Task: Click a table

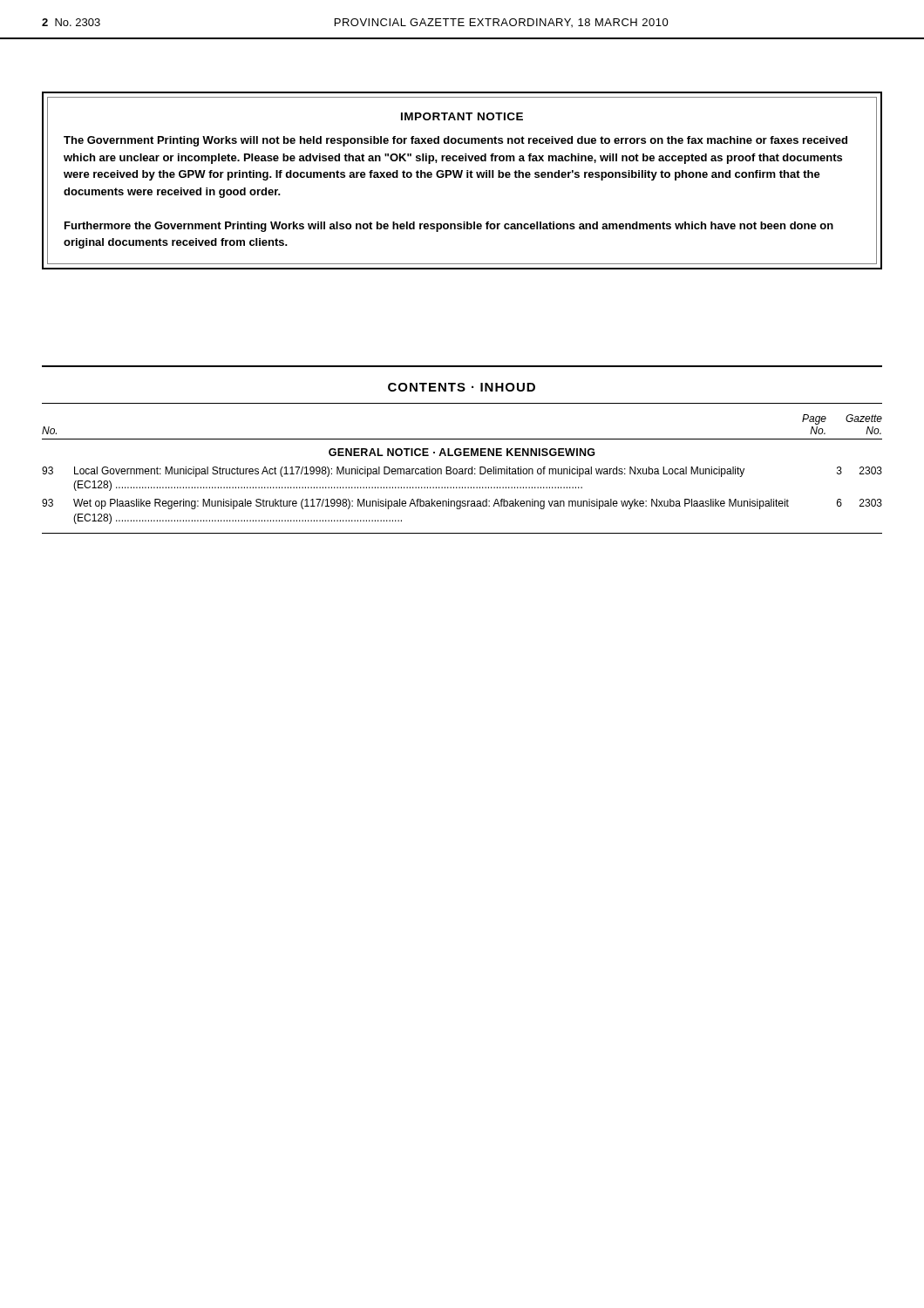Action: (x=462, y=494)
